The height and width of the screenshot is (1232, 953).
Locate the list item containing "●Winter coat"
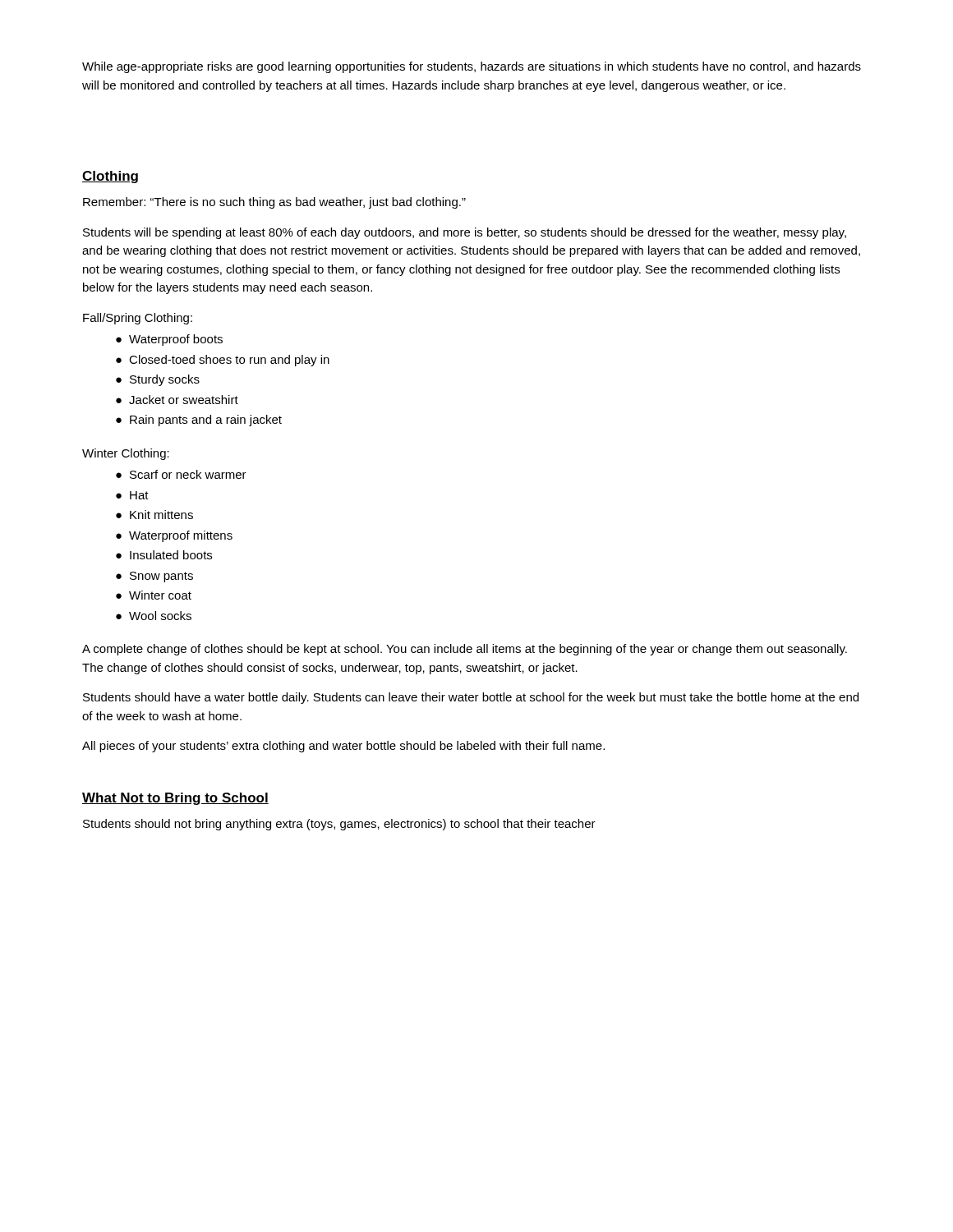[153, 596]
